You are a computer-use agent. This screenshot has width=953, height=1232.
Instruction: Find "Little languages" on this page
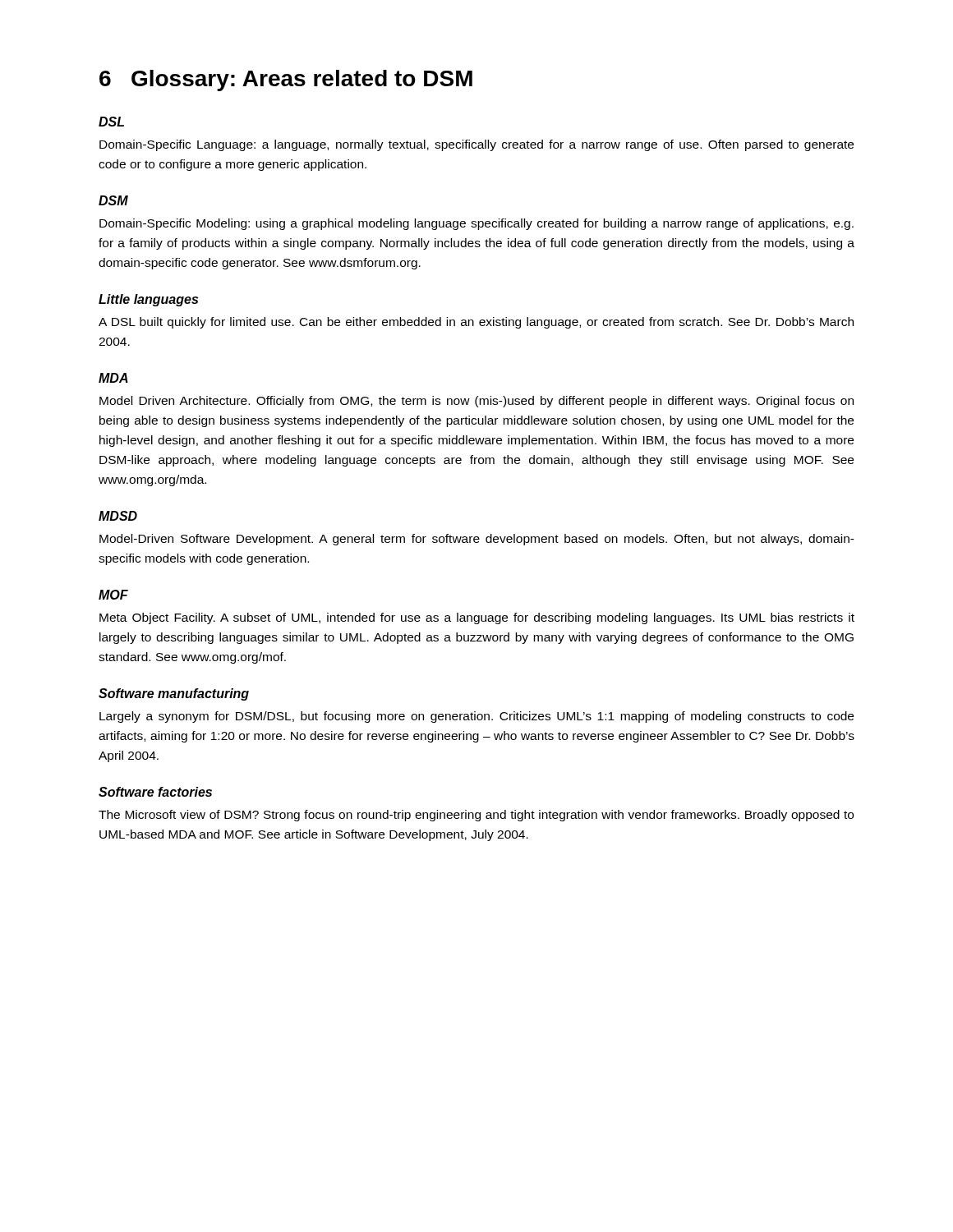[148, 300]
